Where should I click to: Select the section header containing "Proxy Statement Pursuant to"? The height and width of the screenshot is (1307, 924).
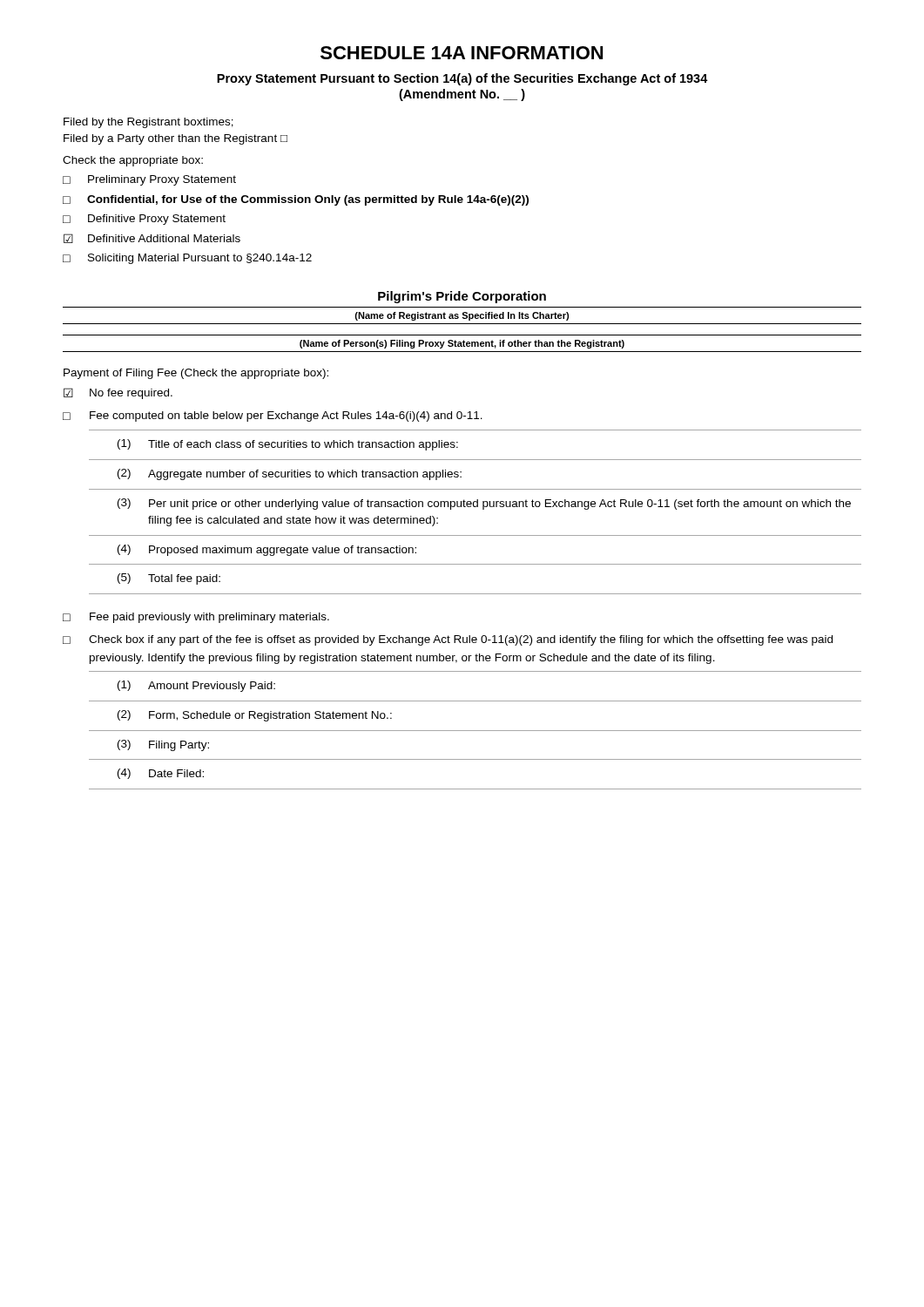[x=462, y=86]
